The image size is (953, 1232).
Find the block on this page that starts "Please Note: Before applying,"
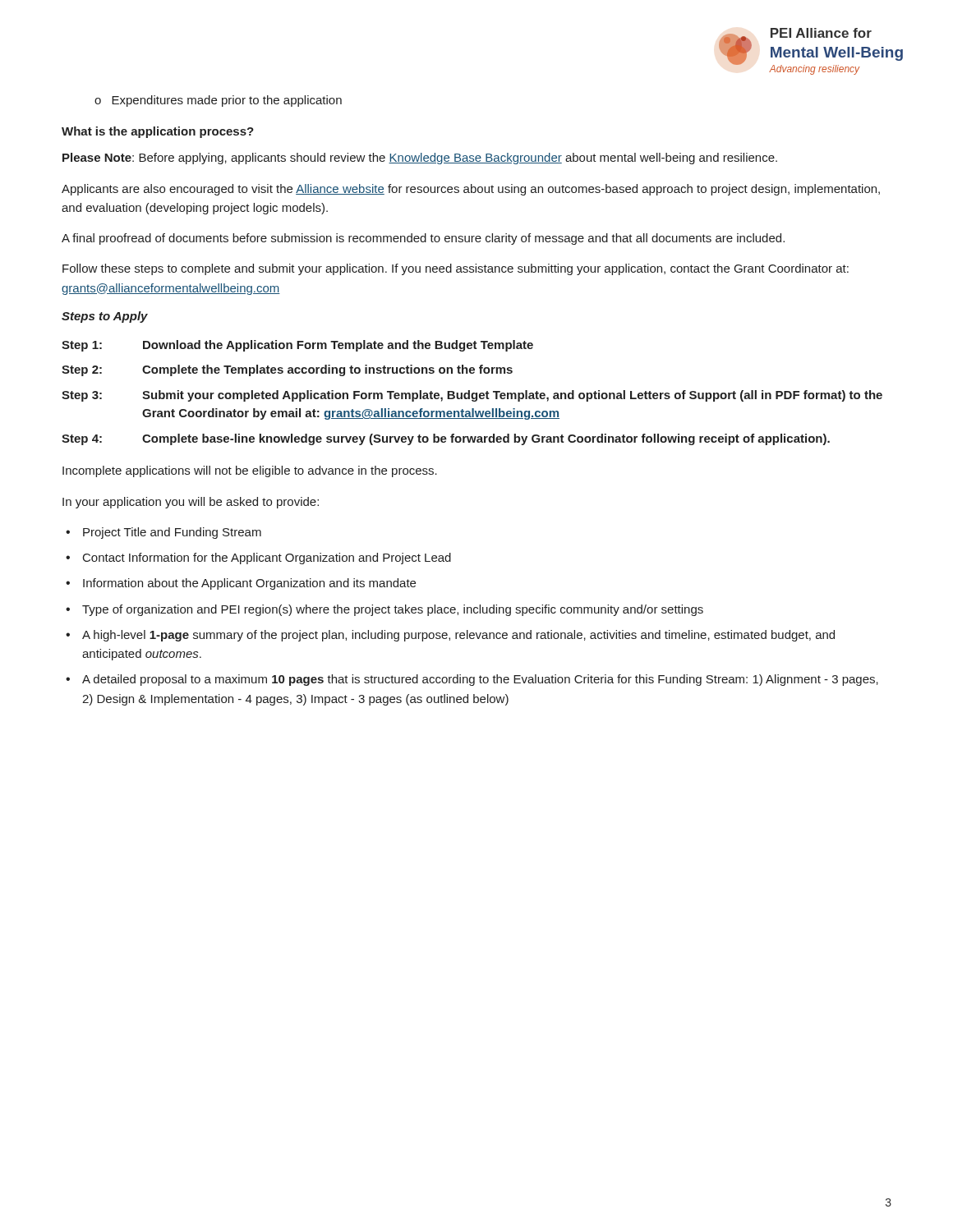476,158
